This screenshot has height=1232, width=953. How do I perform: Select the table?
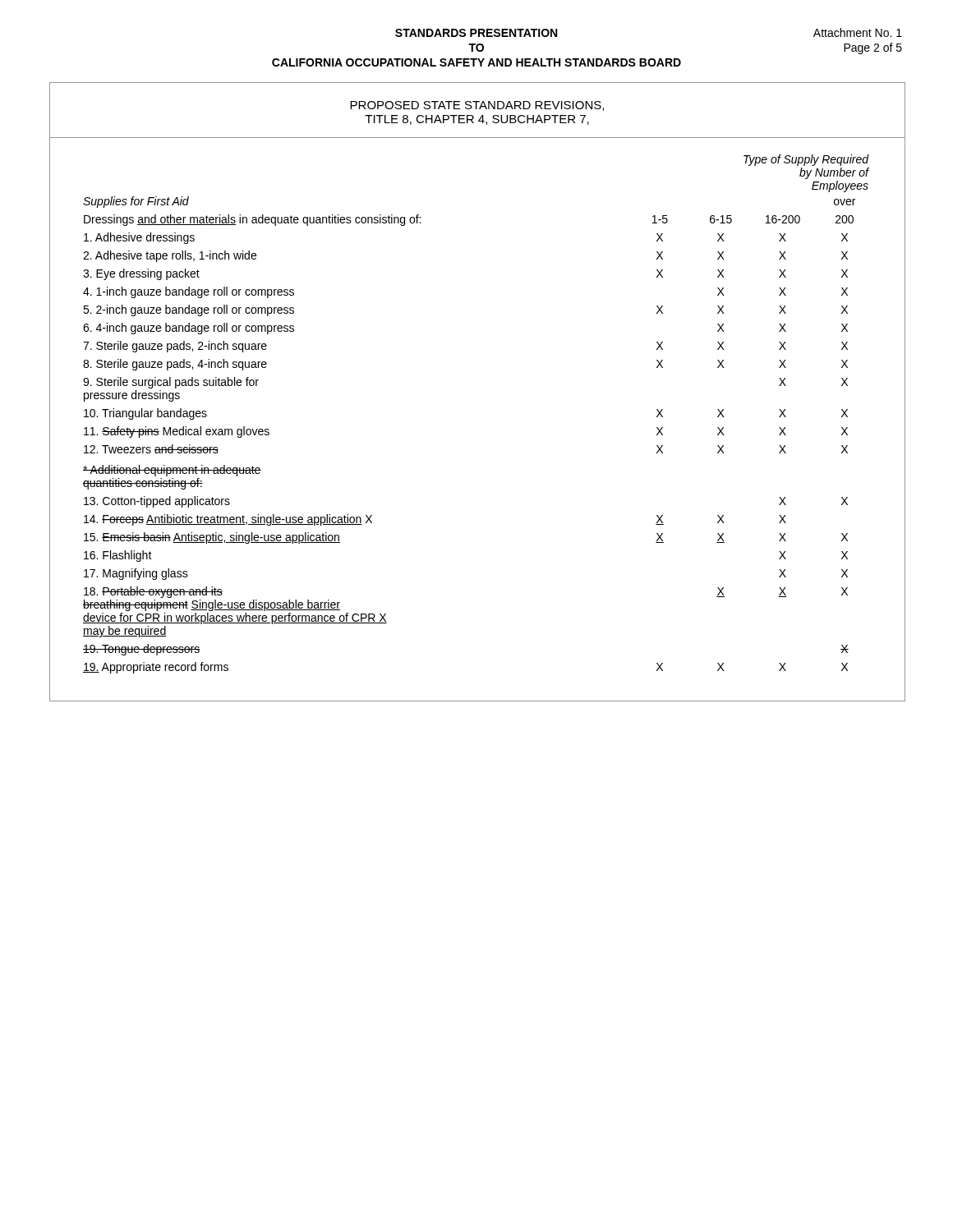coord(477,434)
